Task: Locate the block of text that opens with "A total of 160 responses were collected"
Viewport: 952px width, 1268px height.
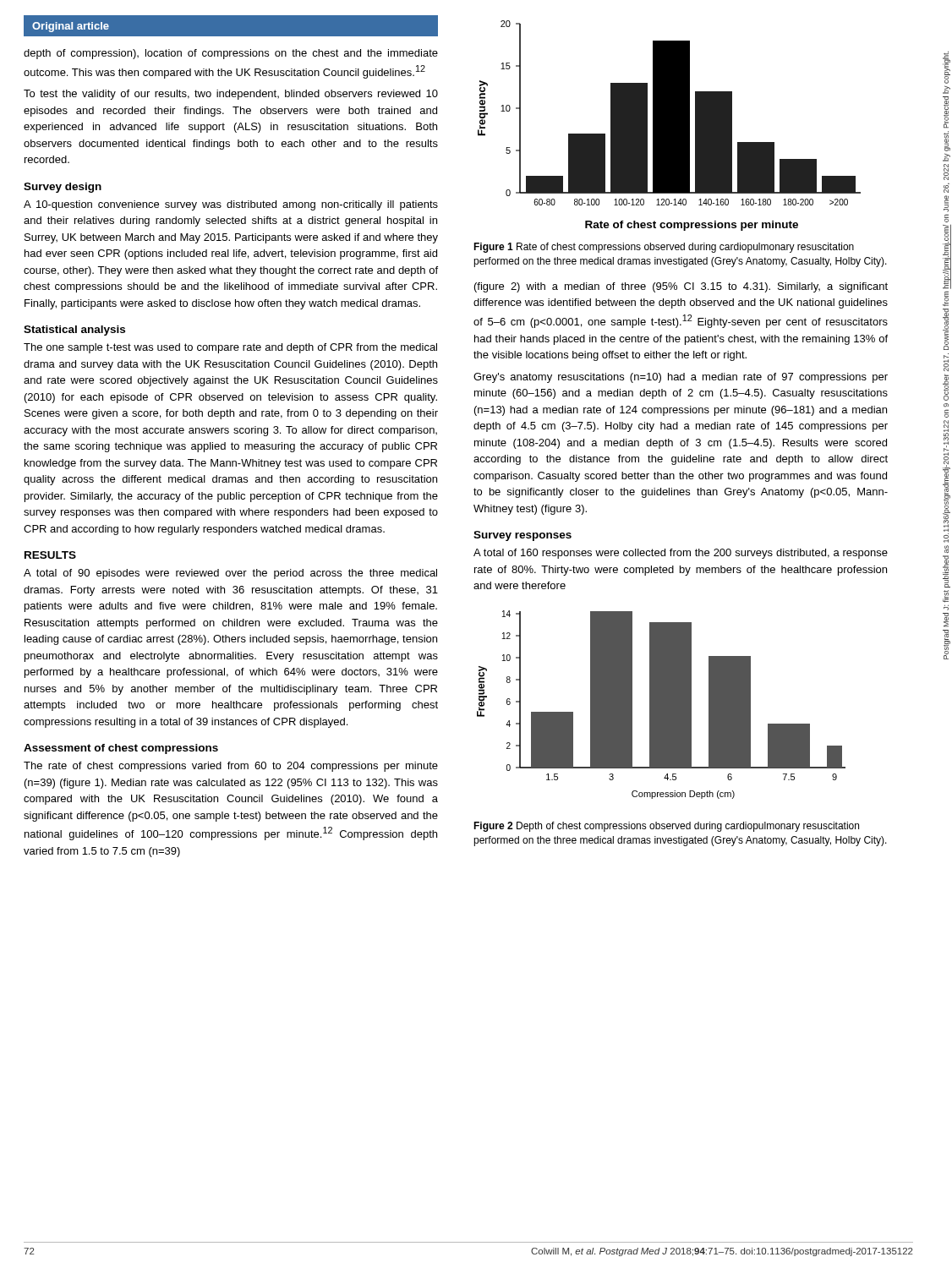Action: tap(681, 569)
